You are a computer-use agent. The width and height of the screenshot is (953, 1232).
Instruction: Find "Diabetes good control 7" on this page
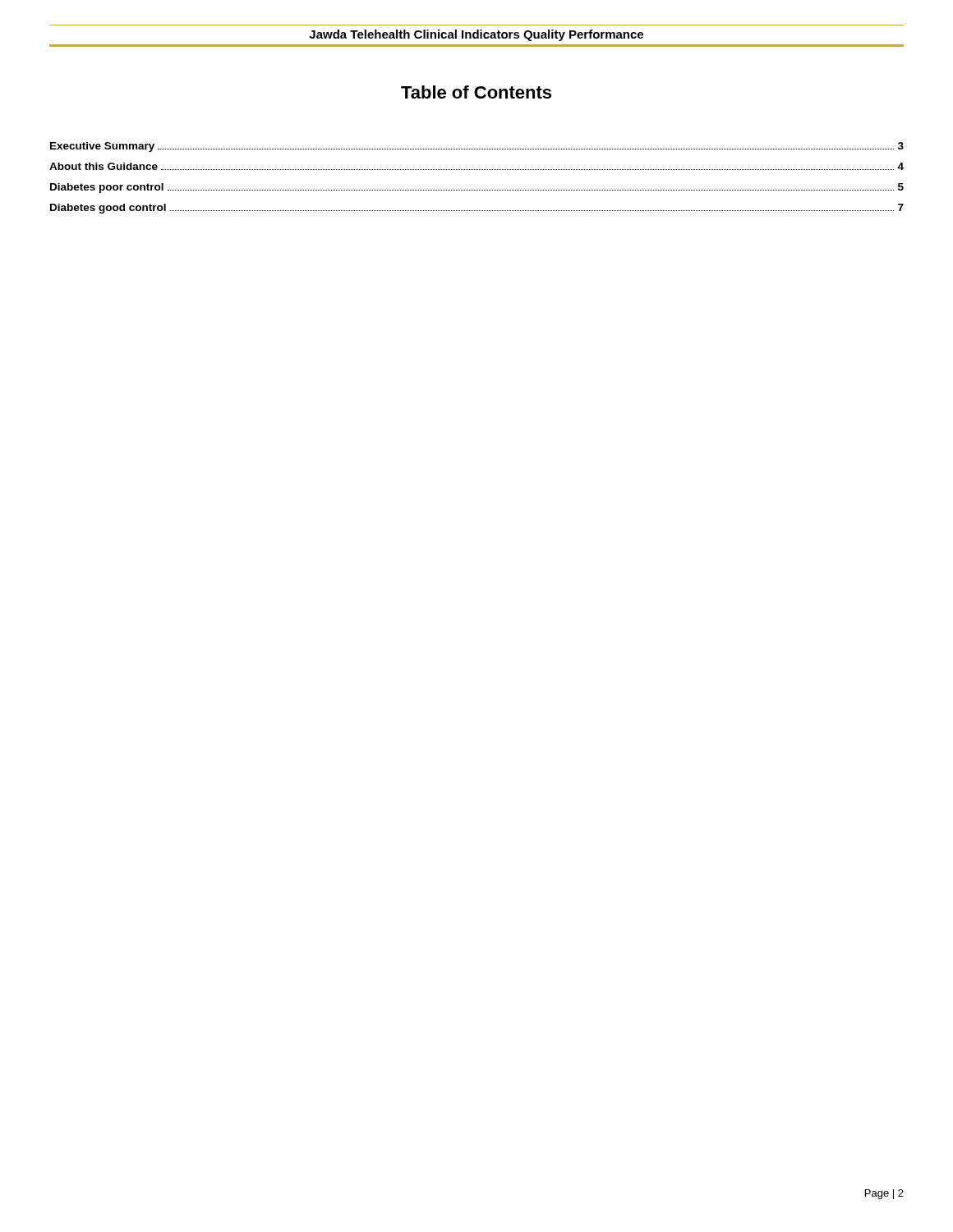(476, 207)
